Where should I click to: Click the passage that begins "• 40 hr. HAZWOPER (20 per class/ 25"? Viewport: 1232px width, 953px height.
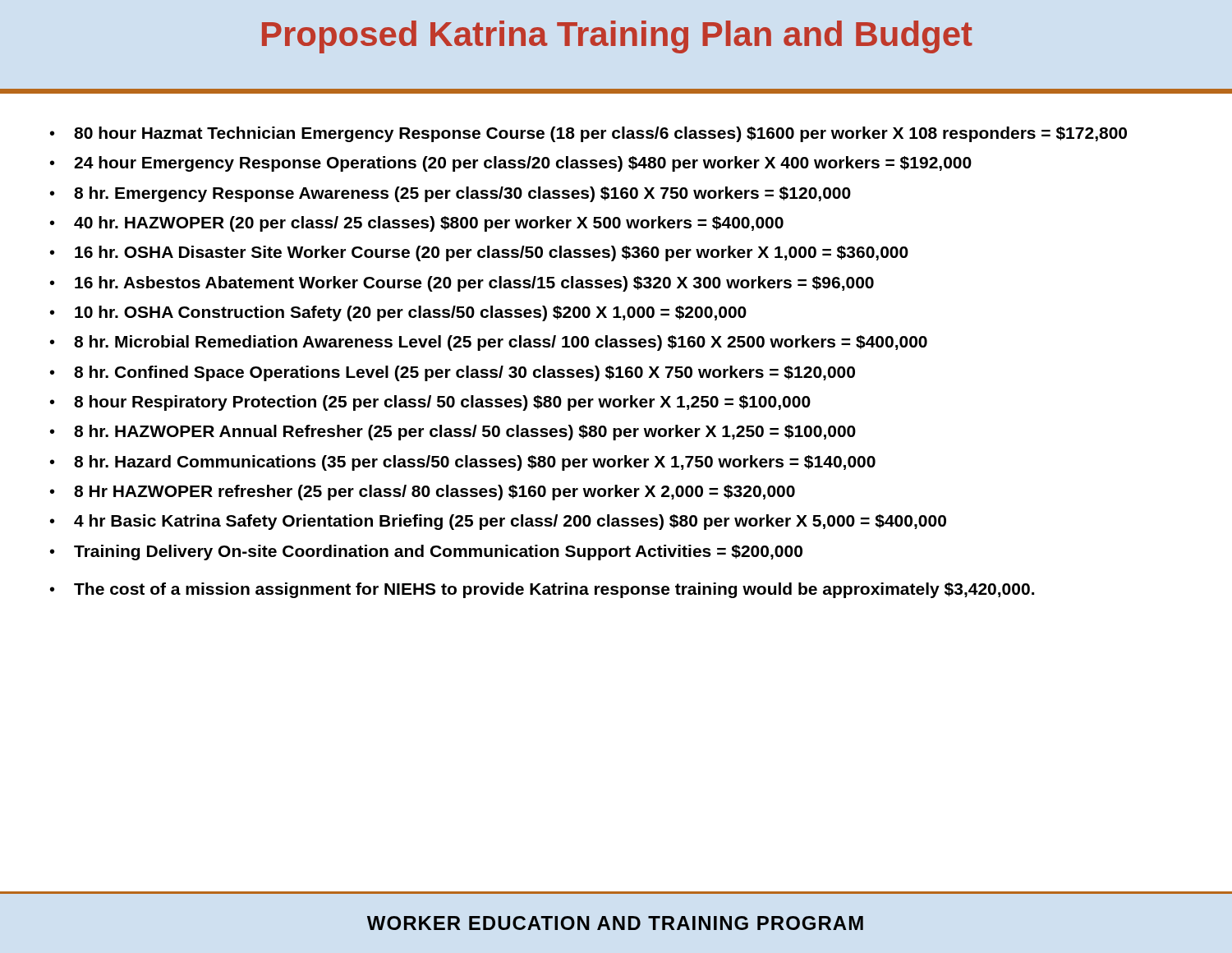point(620,223)
